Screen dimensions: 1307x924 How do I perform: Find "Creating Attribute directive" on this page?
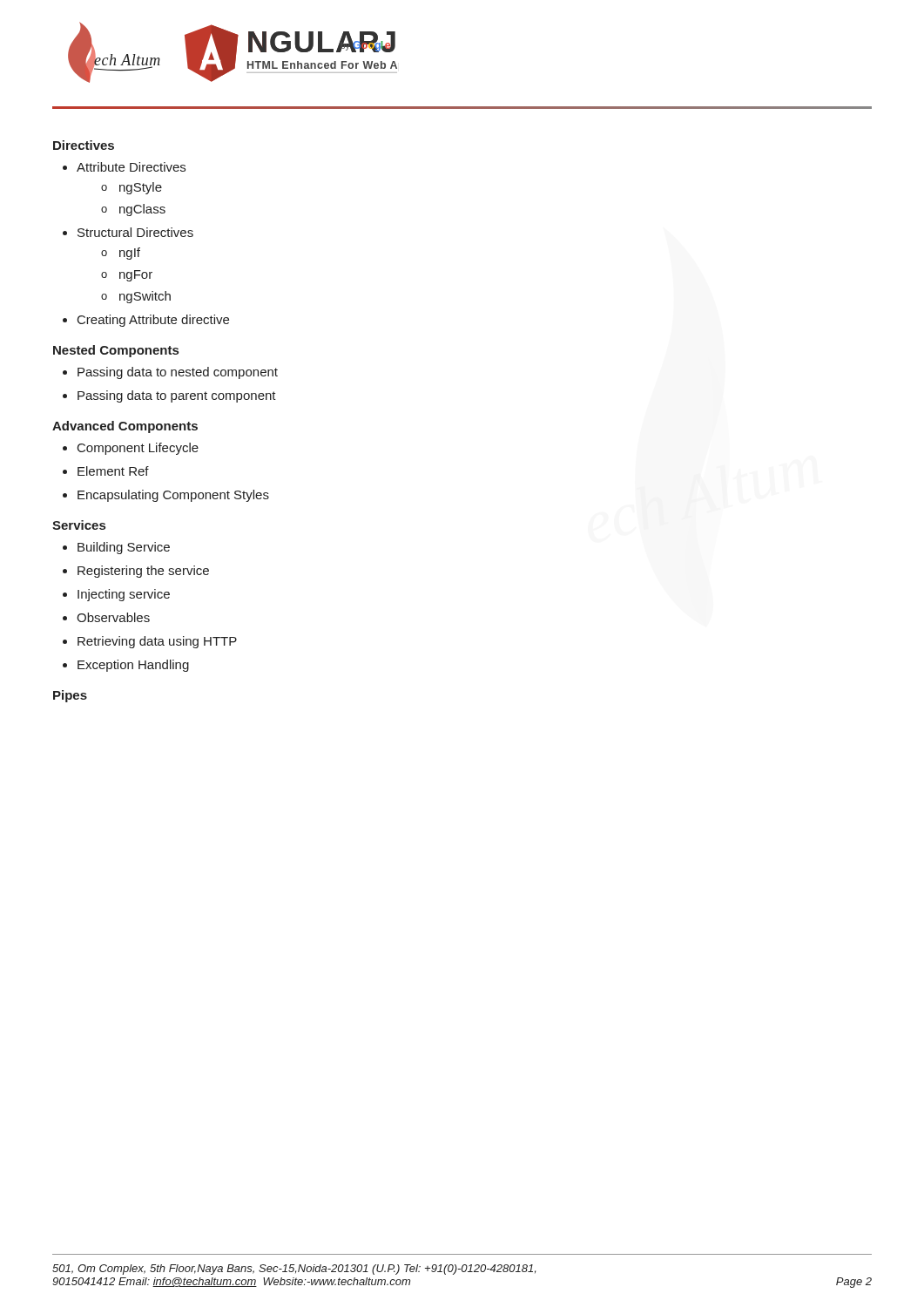point(153,319)
